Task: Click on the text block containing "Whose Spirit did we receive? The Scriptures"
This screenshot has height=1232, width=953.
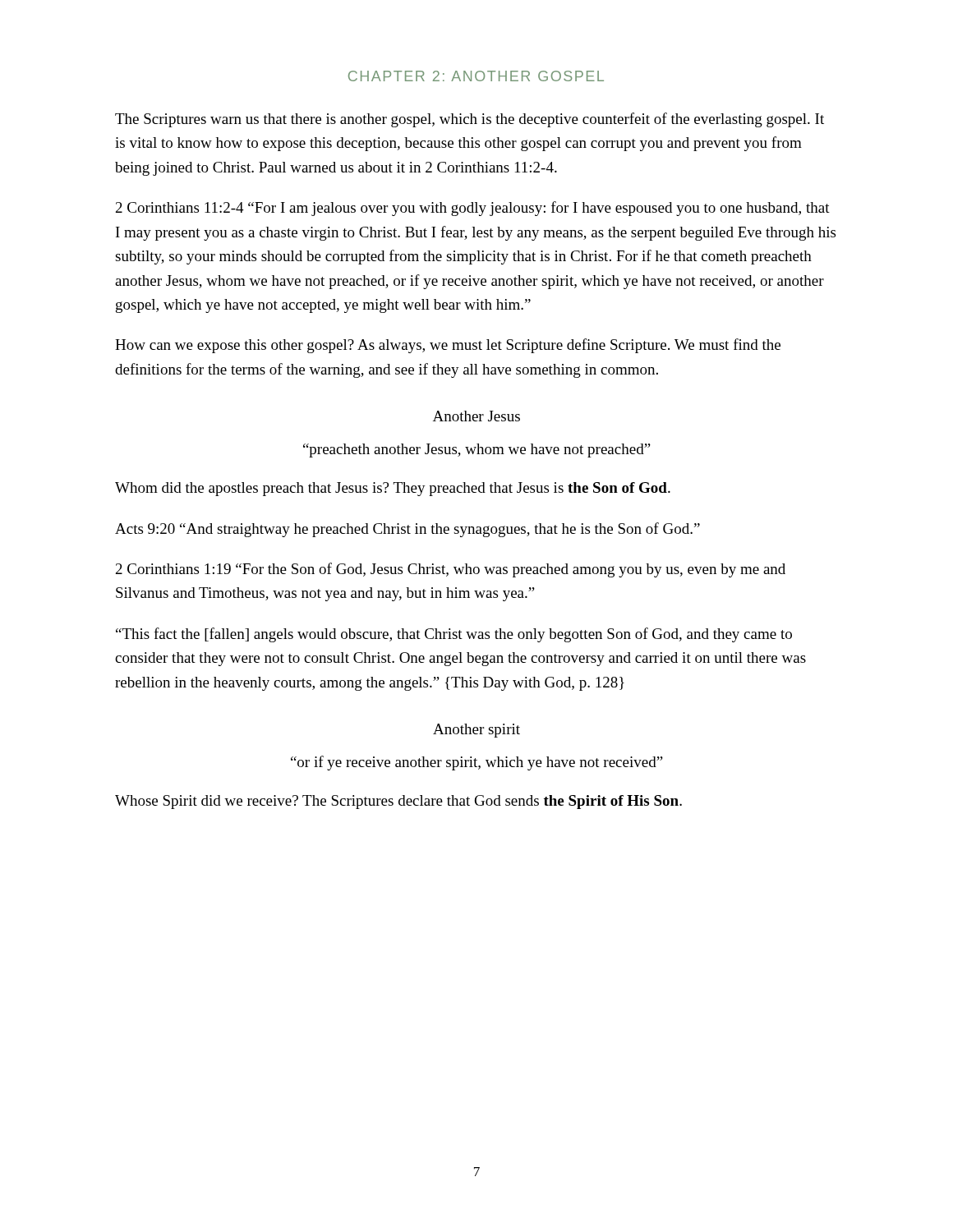Action: (399, 800)
